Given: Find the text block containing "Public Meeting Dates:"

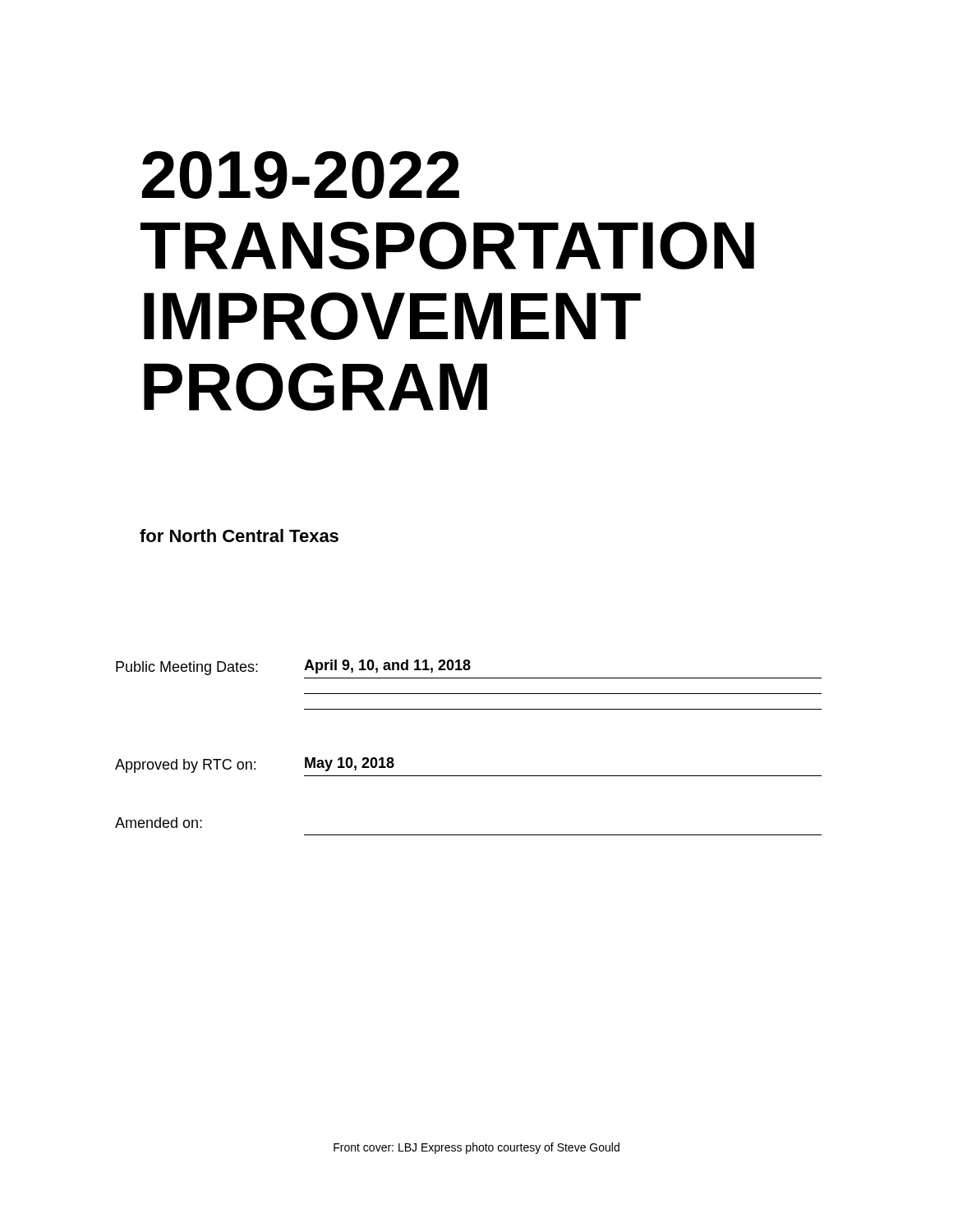Looking at the screenshot, I should tap(468, 683).
